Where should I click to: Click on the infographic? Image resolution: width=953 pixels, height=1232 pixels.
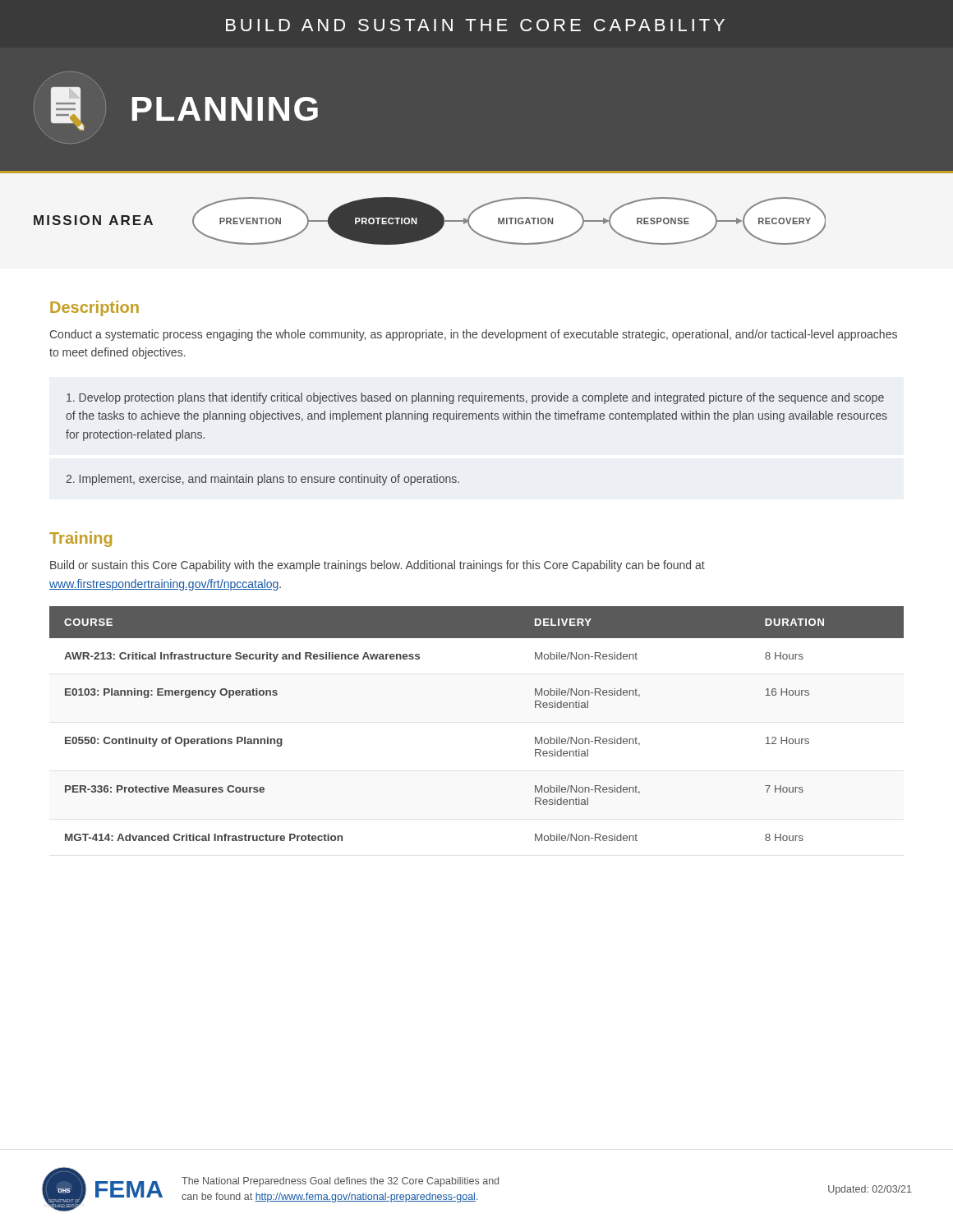point(505,221)
